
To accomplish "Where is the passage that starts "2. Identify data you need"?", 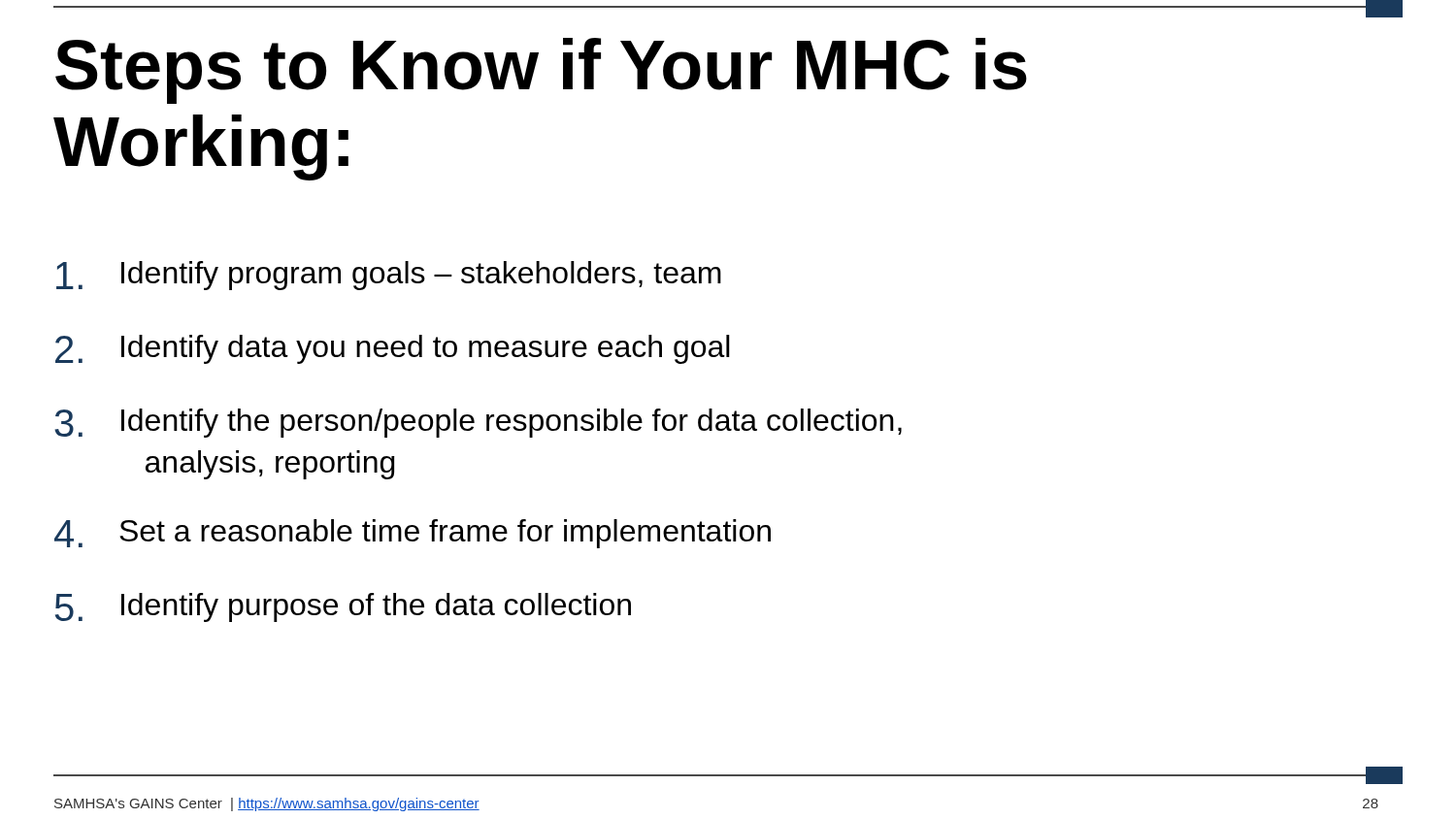I will [x=392, y=349].
